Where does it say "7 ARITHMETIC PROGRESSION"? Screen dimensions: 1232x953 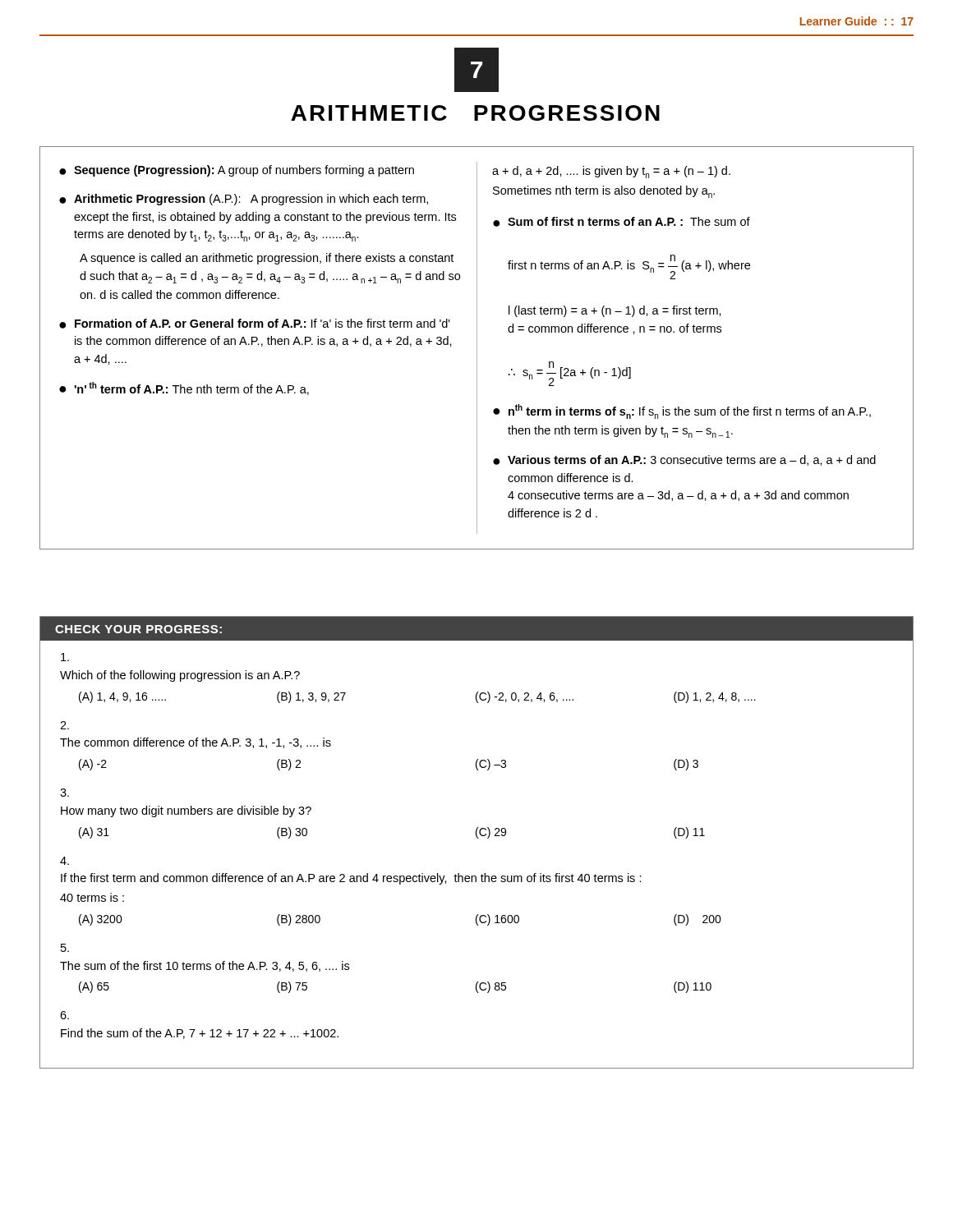click(476, 87)
